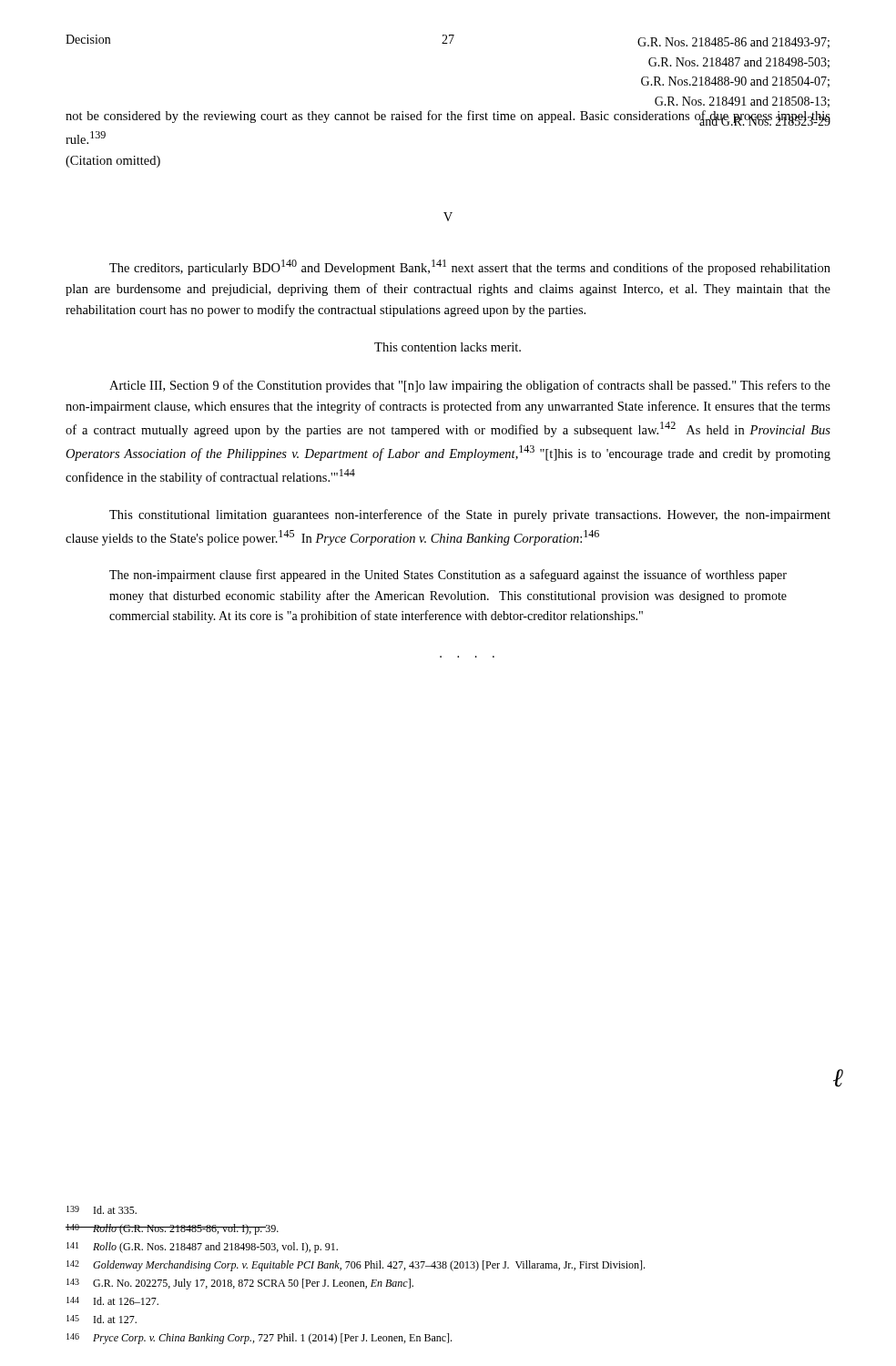Locate the text starting "The non-impairment clause first"
Image resolution: width=896 pixels, height=1366 pixels.
point(448,596)
